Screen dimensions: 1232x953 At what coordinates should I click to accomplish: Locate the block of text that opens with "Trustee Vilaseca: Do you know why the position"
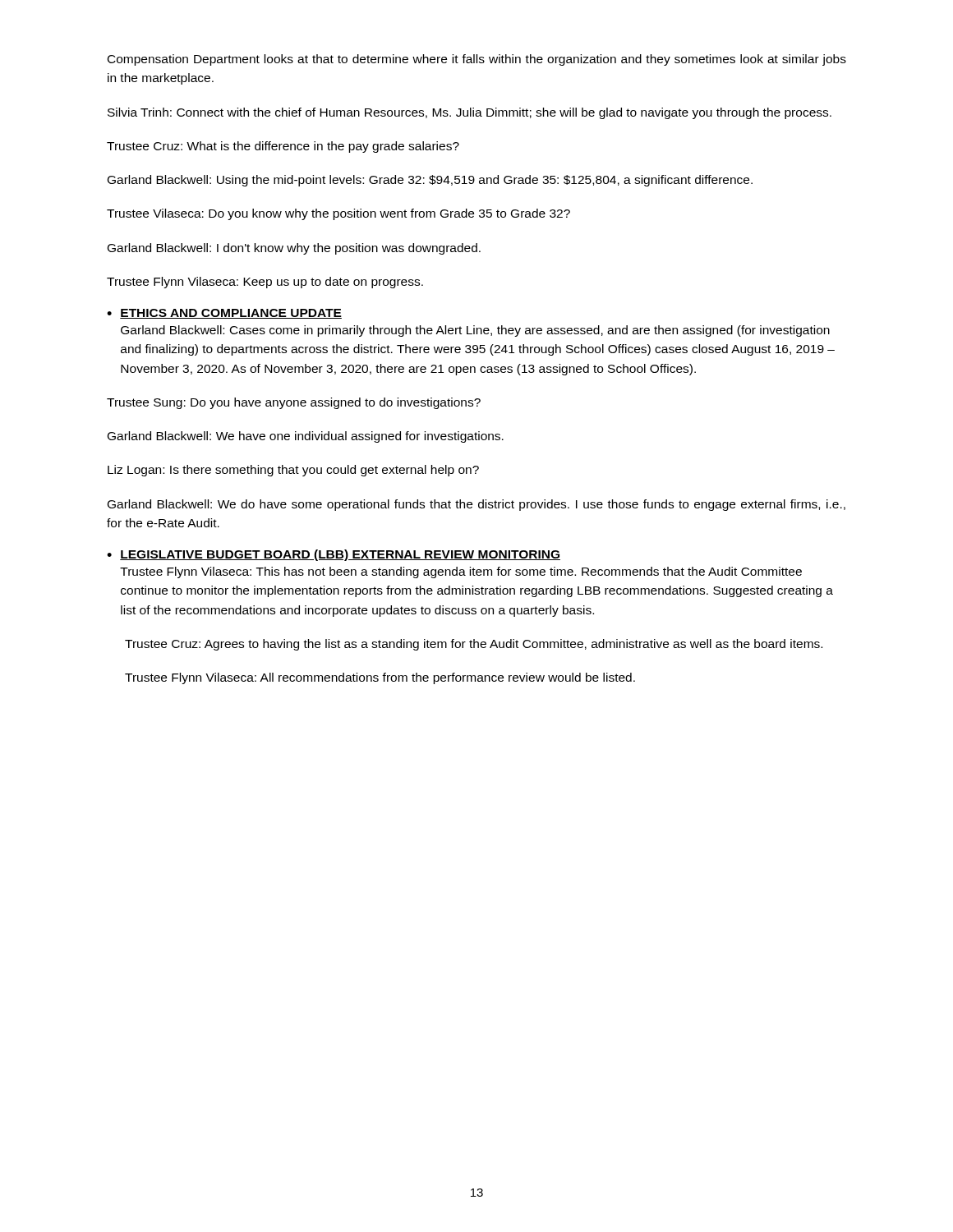pyautogui.click(x=339, y=213)
